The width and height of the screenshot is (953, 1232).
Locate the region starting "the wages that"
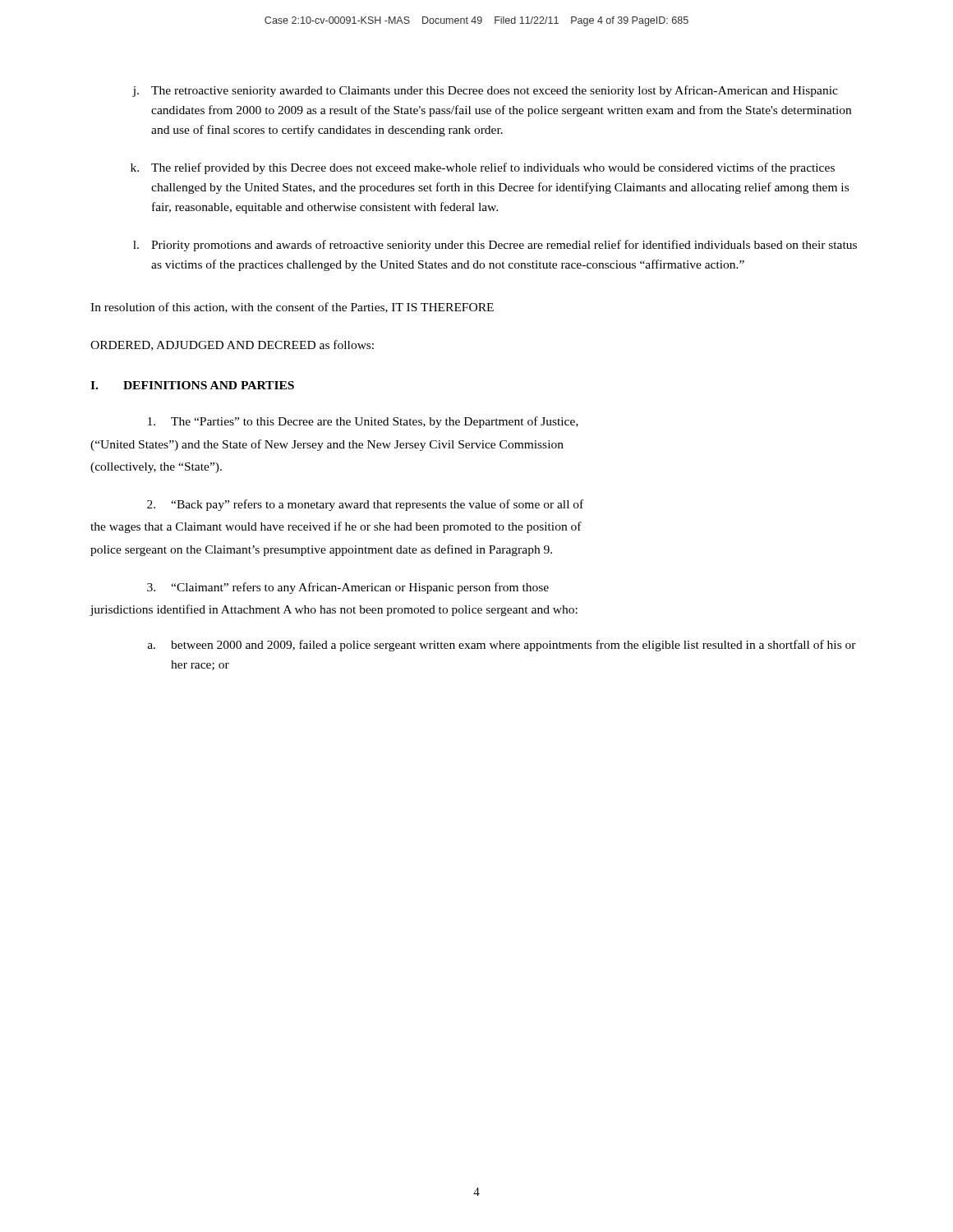[336, 526]
